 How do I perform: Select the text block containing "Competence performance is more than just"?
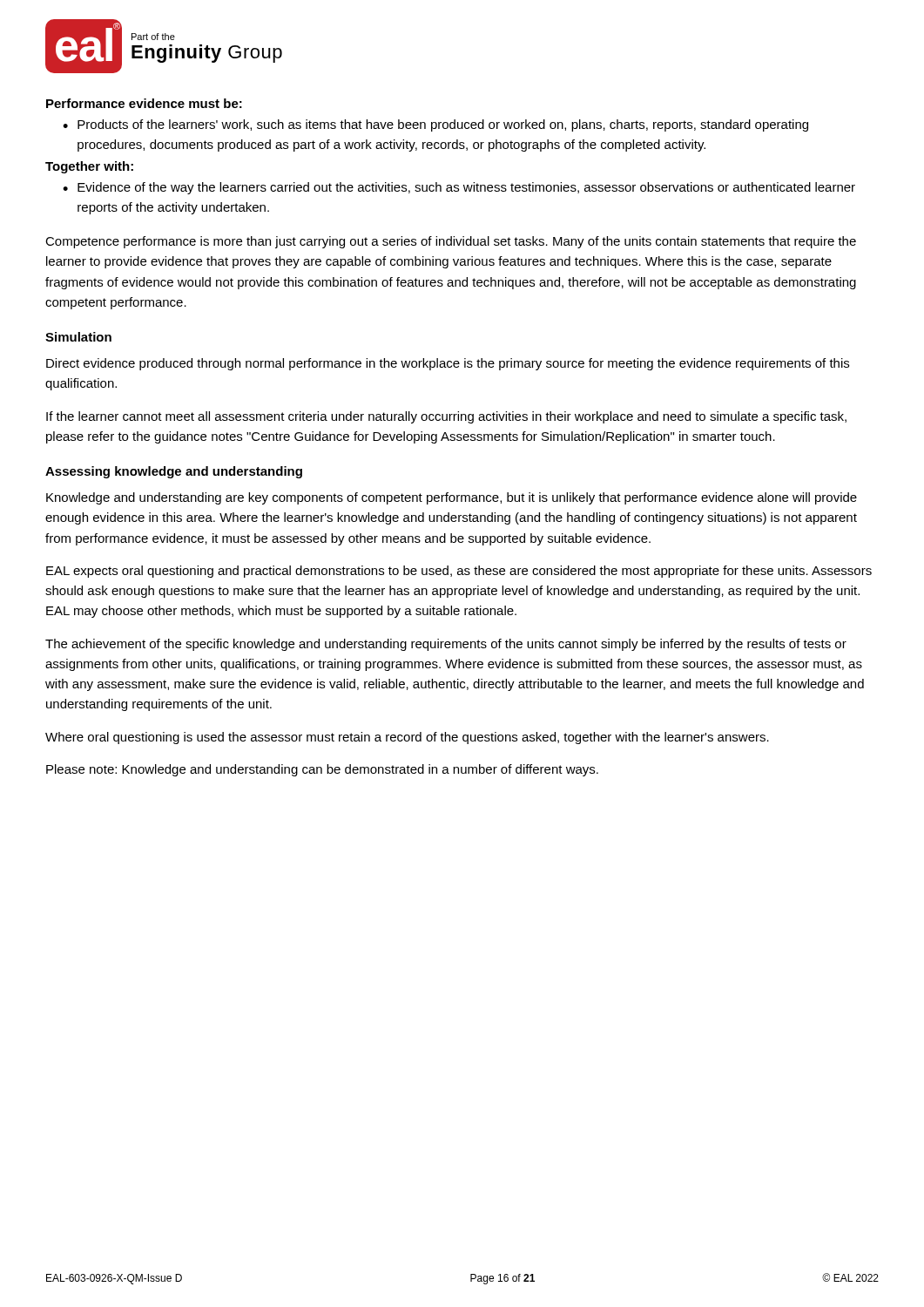click(462, 271)
